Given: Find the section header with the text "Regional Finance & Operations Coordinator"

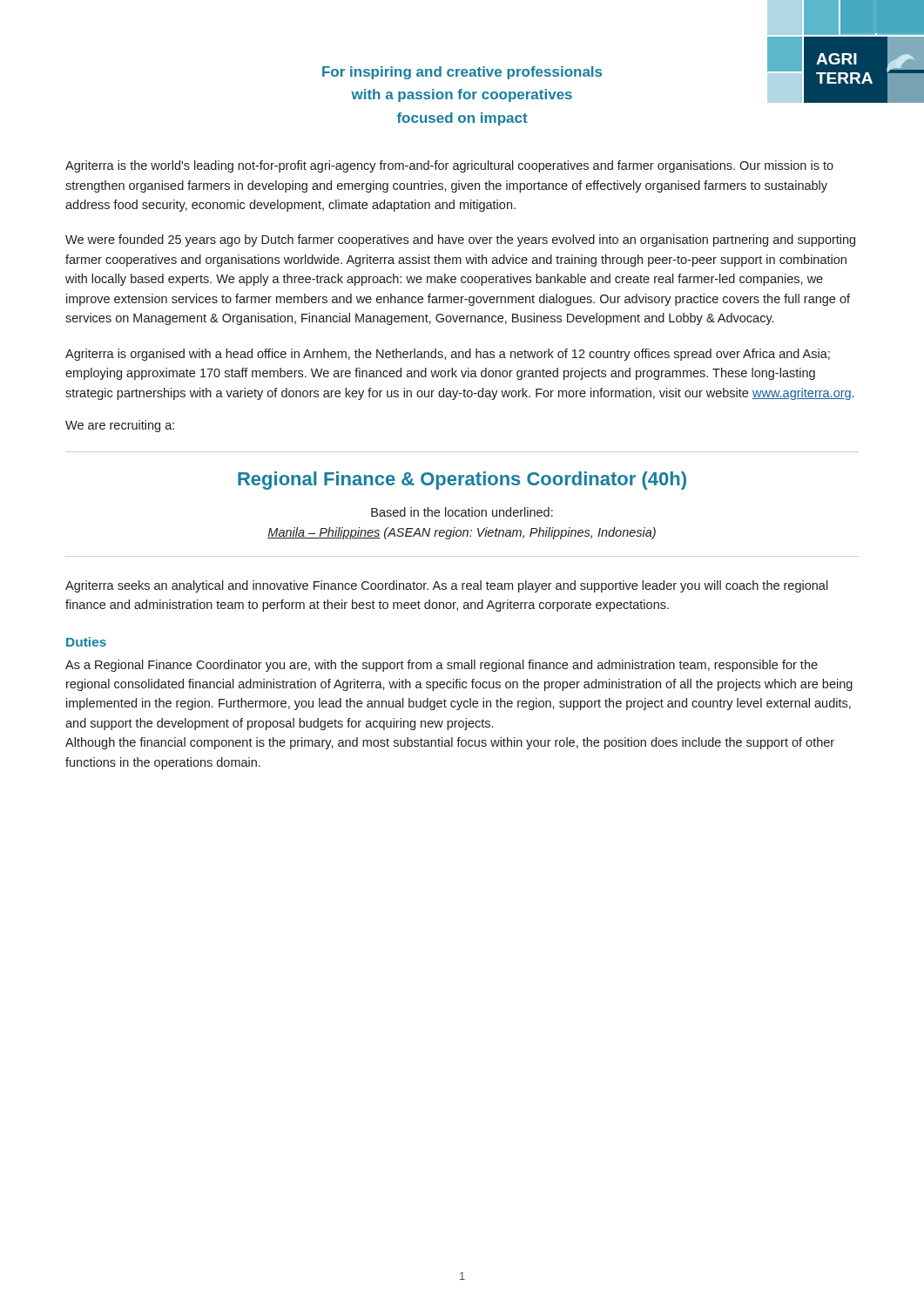Looking at the screenshot, I should [462, 479].
